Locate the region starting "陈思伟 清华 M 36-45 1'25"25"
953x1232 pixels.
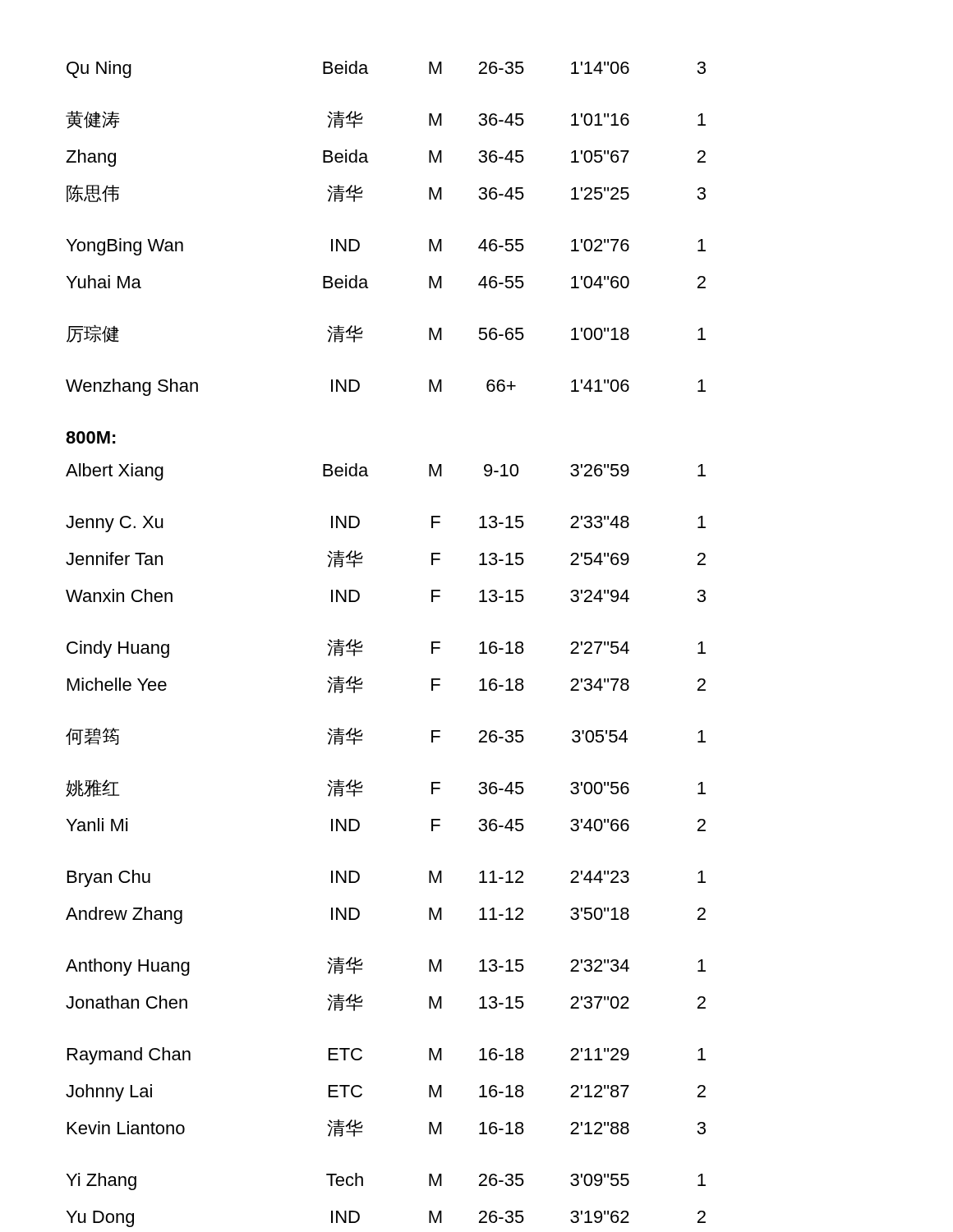pyautogui.click(x=92, y=193)
